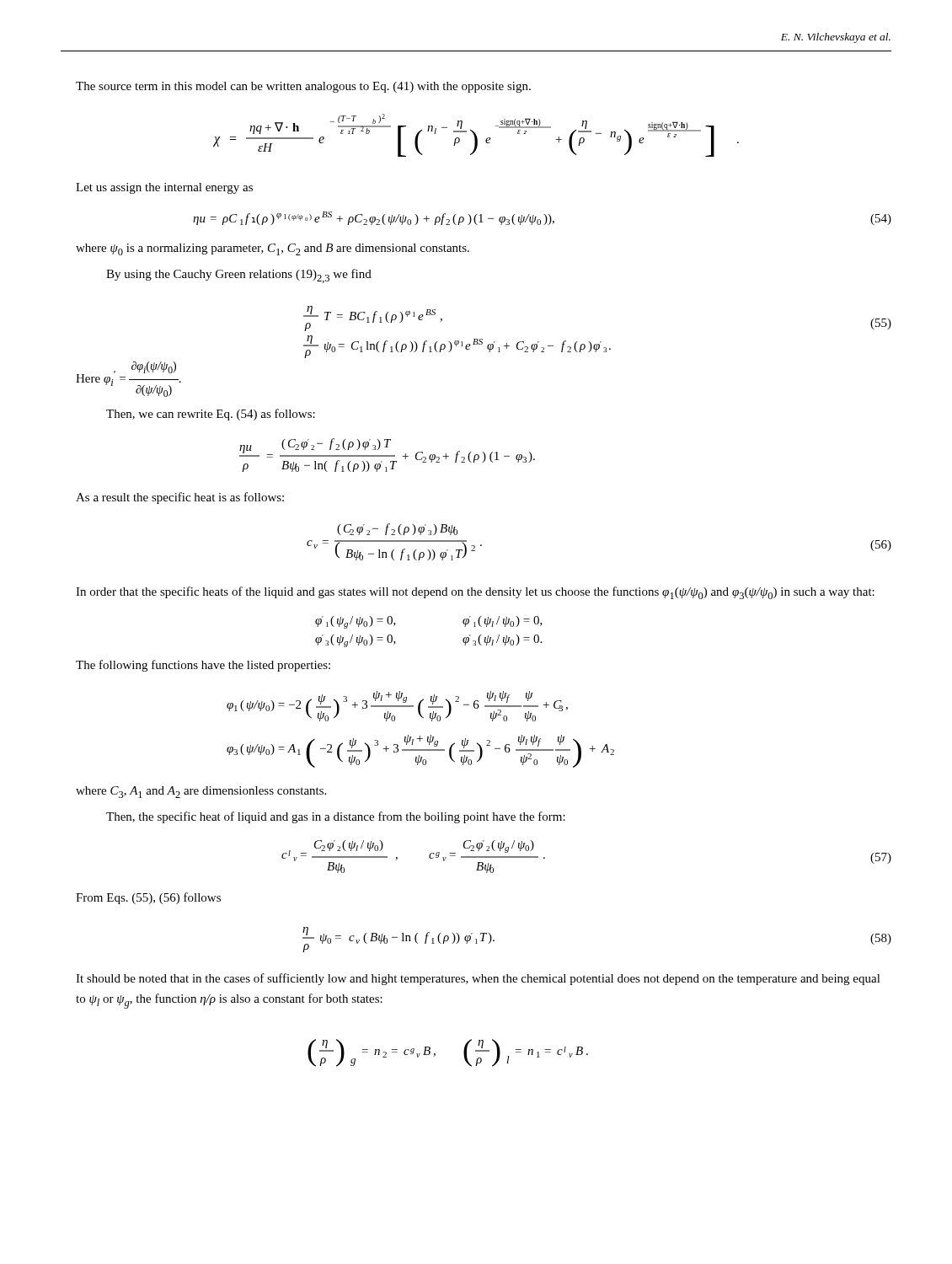Find the block on this page that starts "By using the Cauchy"
This screenshot has height=1264, width=952.
coord(239,276)
